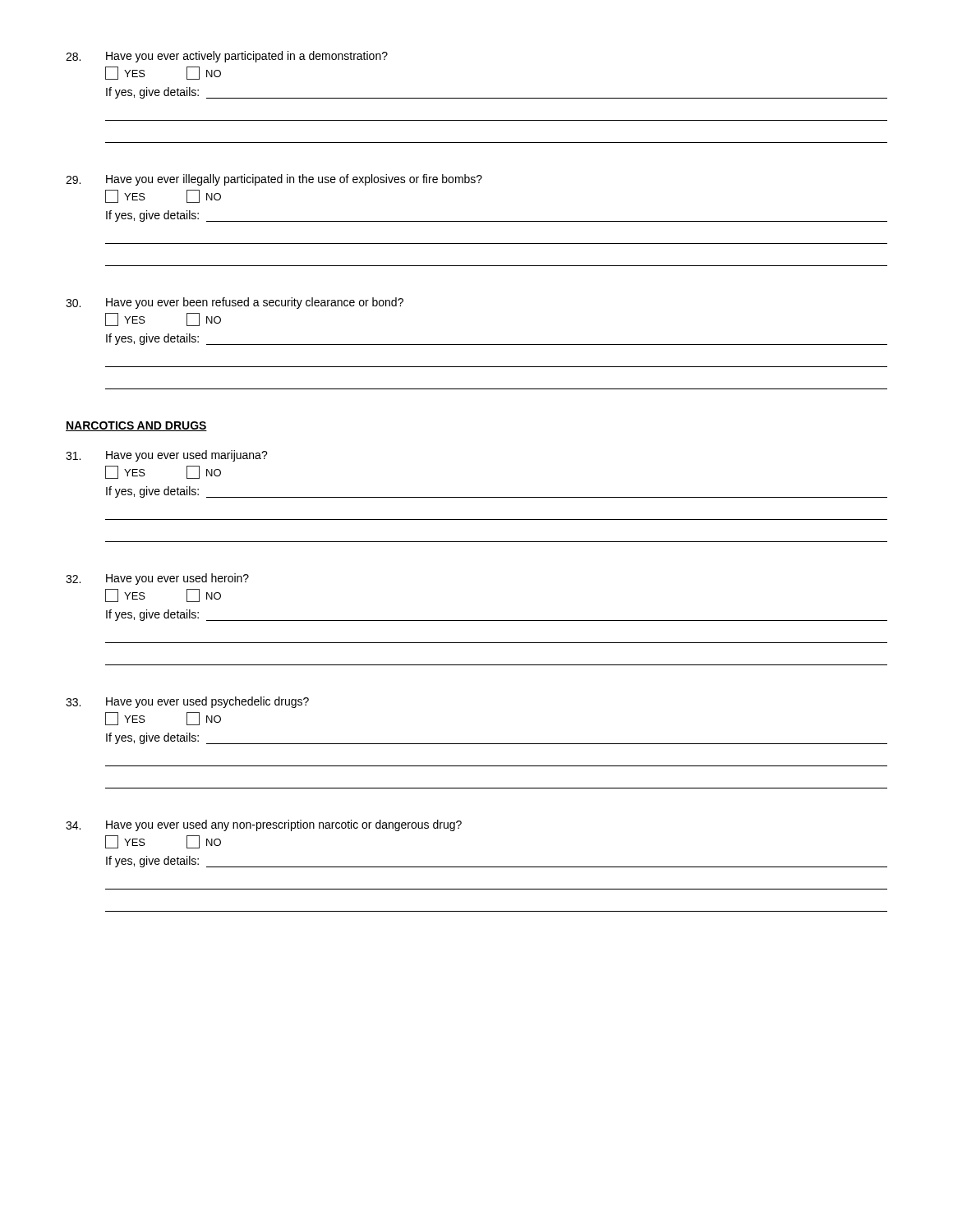Point to the block beginning "28. Have you ever actively"

pos(476,96)
